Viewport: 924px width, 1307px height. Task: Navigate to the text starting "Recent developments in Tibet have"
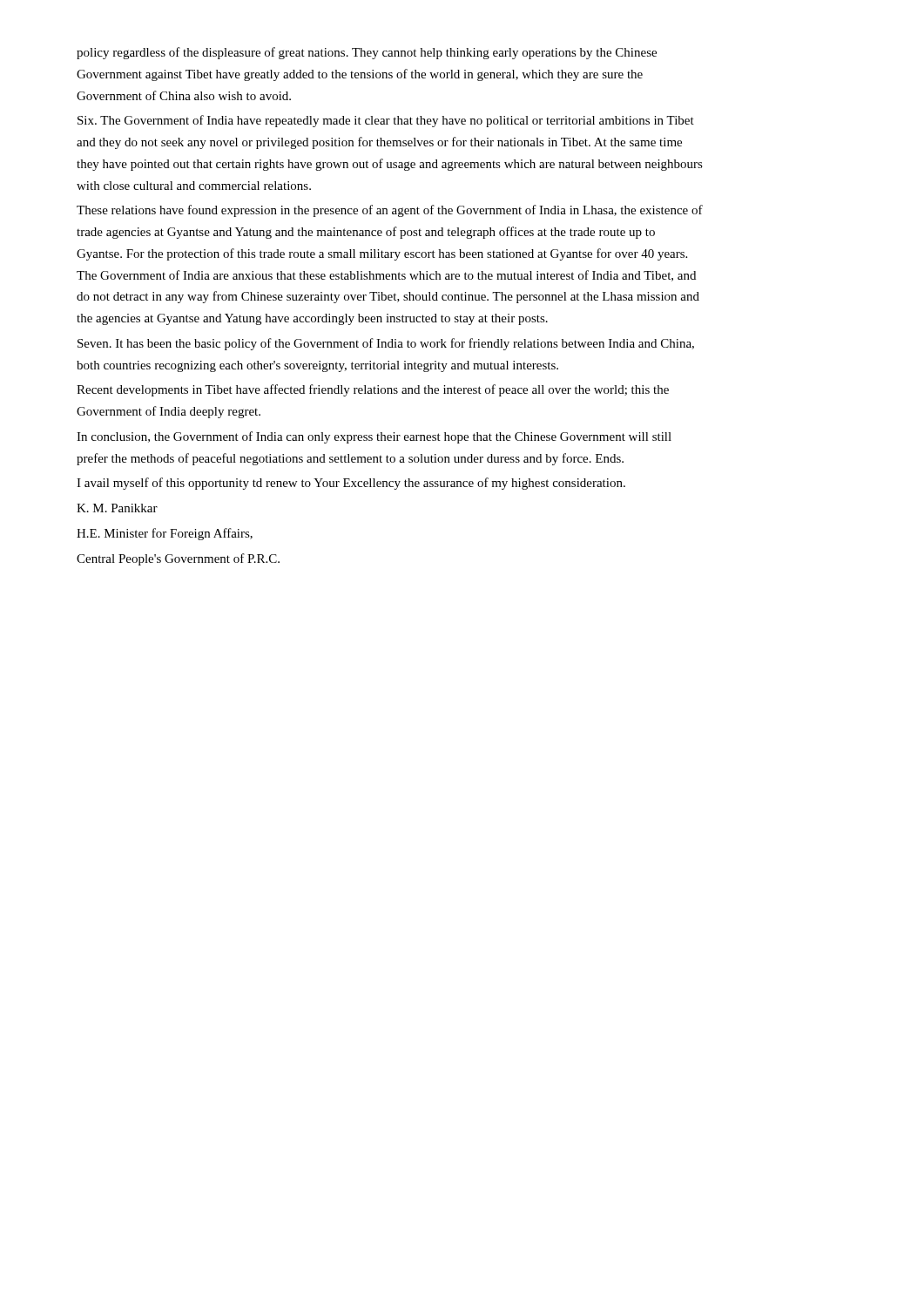coord(390,401)
